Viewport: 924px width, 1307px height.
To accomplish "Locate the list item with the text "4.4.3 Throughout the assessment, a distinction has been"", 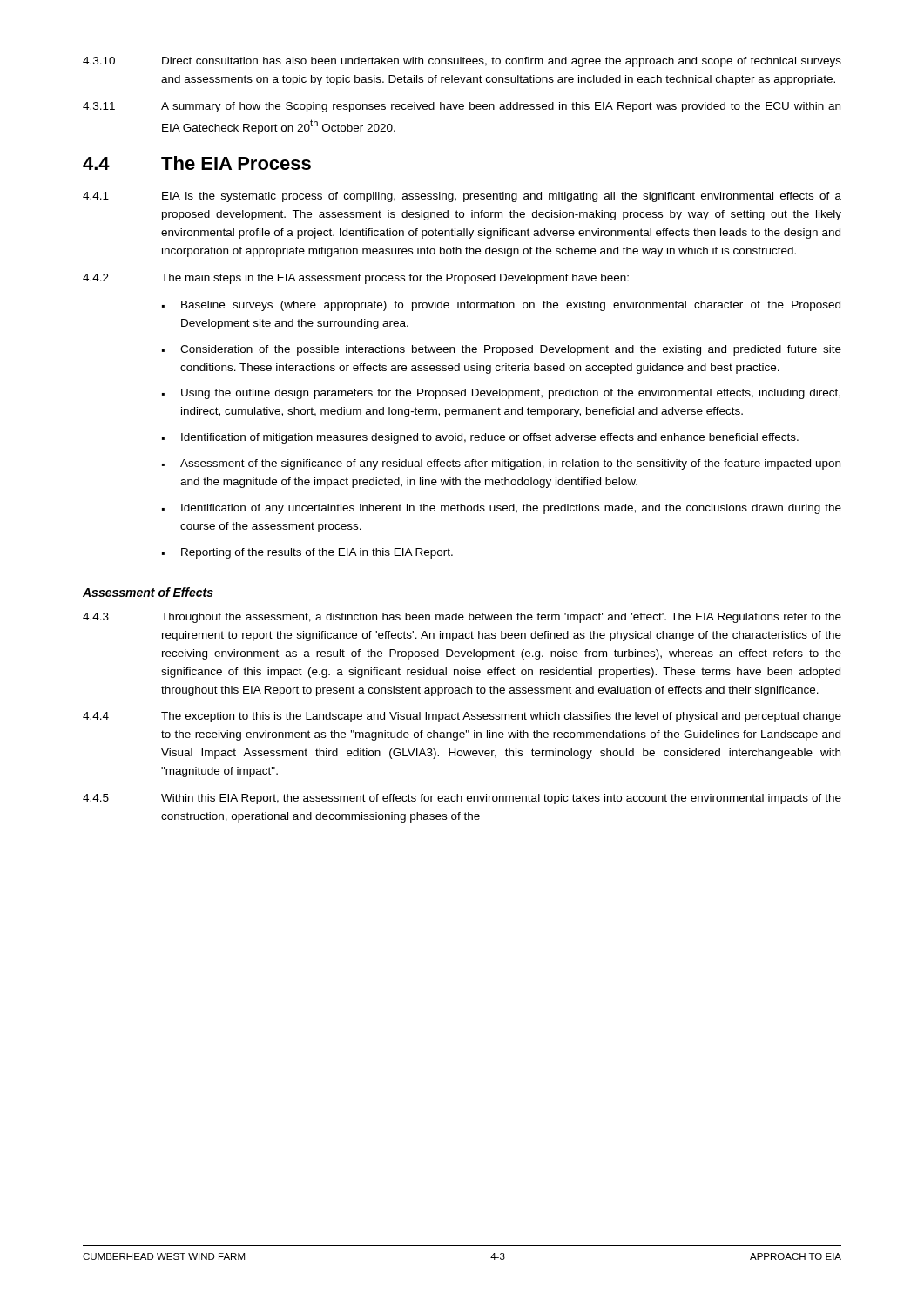I will point(462,654).
